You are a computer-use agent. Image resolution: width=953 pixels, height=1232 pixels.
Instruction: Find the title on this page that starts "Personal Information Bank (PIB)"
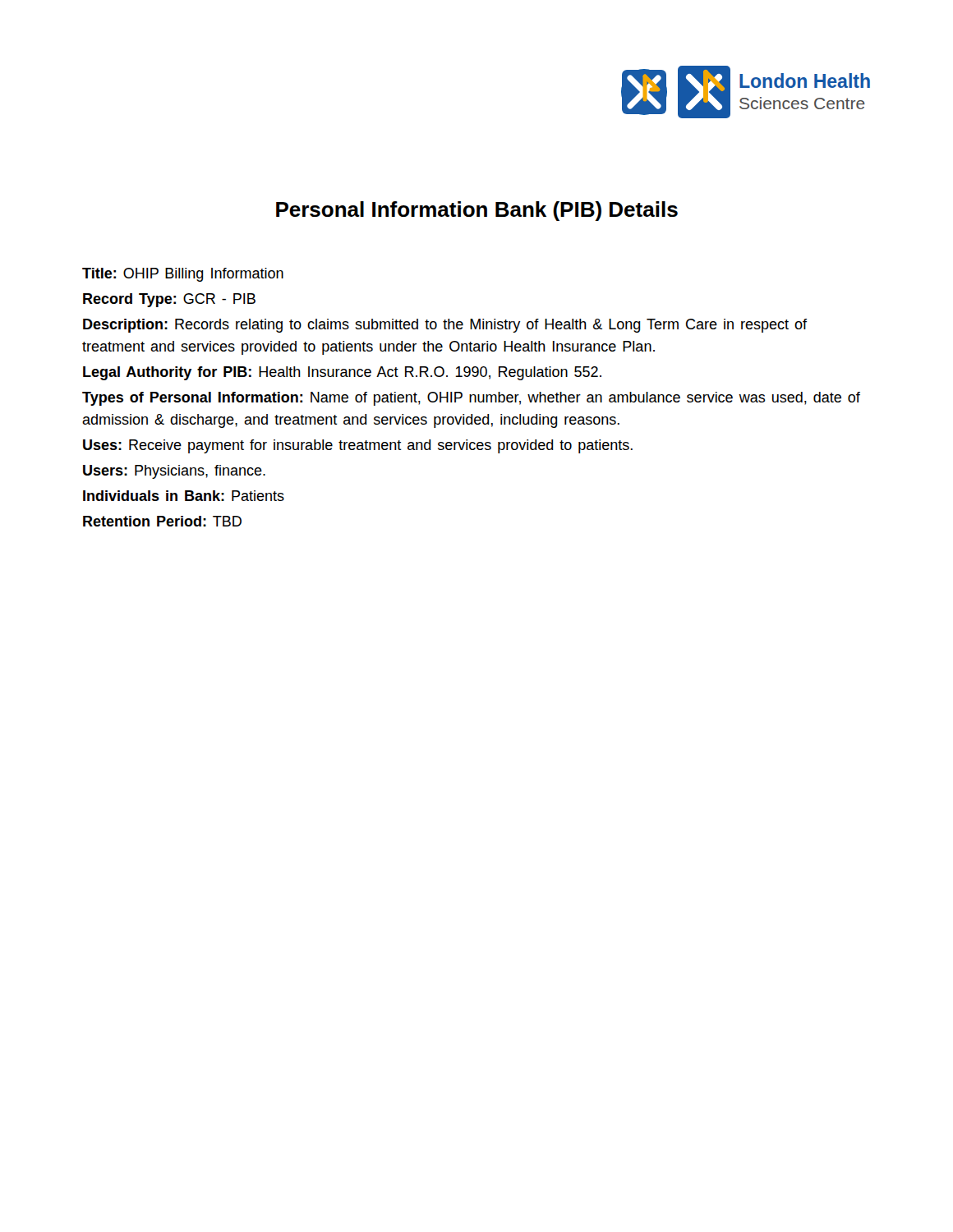476,210
